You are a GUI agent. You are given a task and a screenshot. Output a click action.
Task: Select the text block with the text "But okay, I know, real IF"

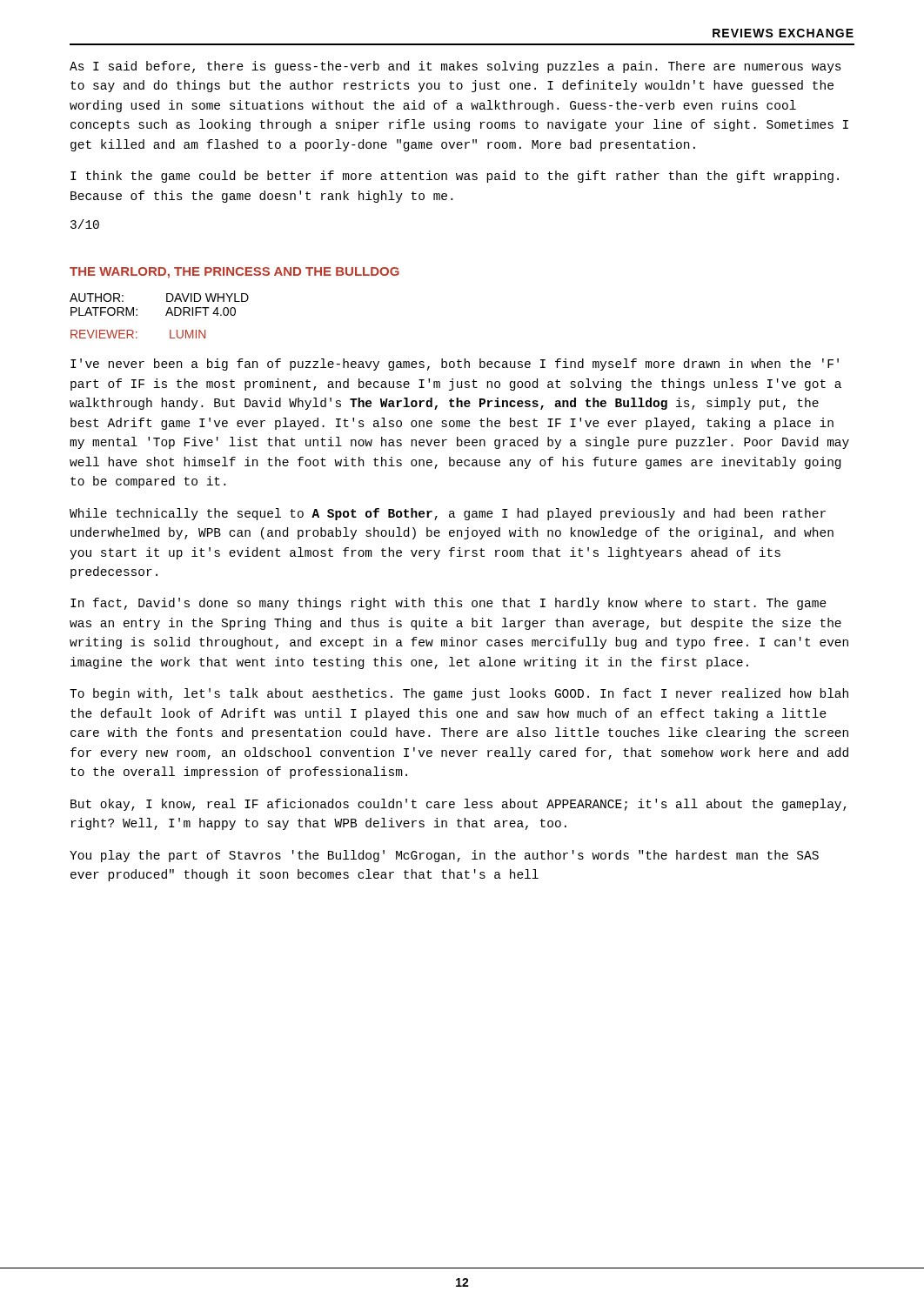pos(460,814)
